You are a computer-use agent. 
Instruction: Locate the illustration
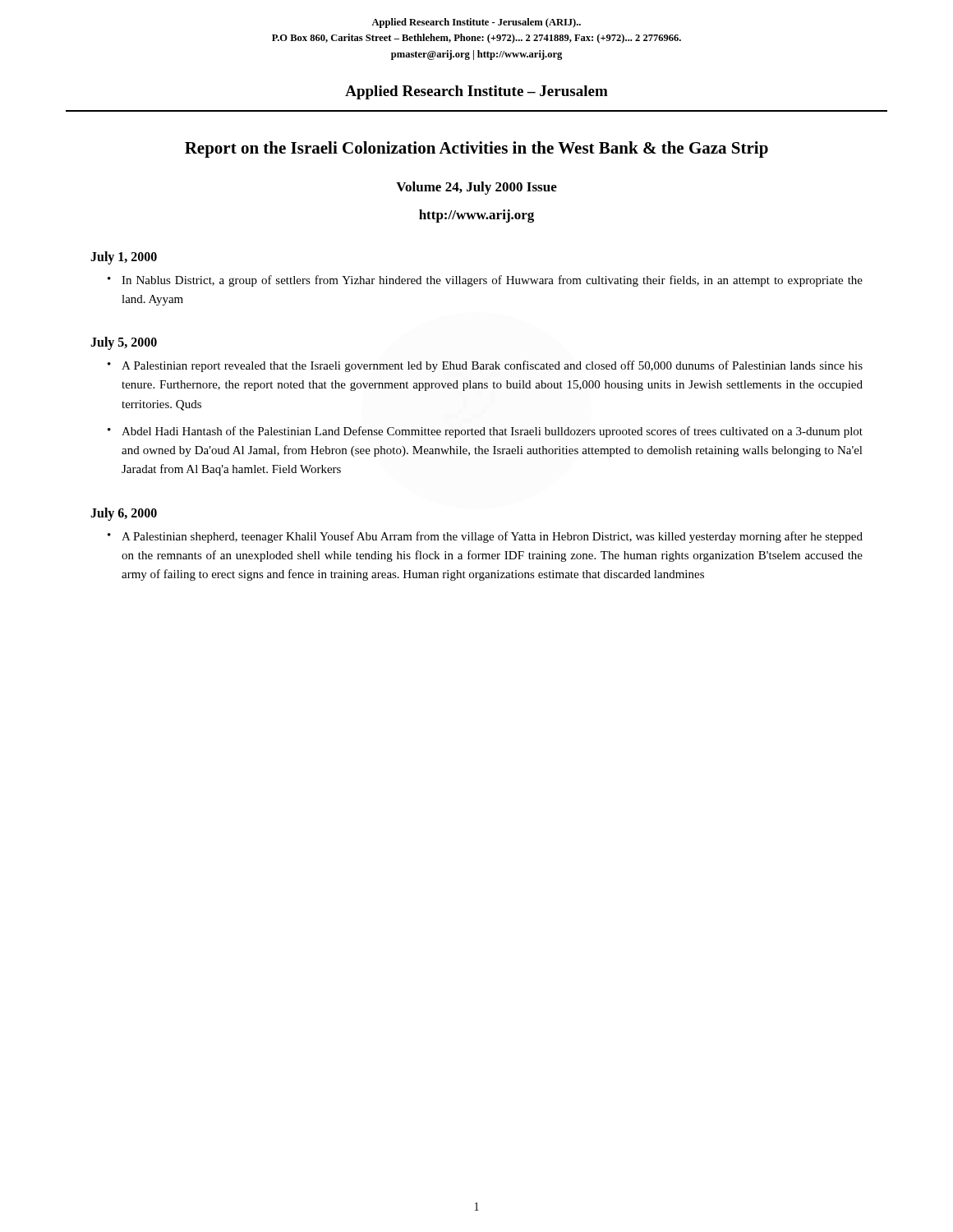click(476, 412)
